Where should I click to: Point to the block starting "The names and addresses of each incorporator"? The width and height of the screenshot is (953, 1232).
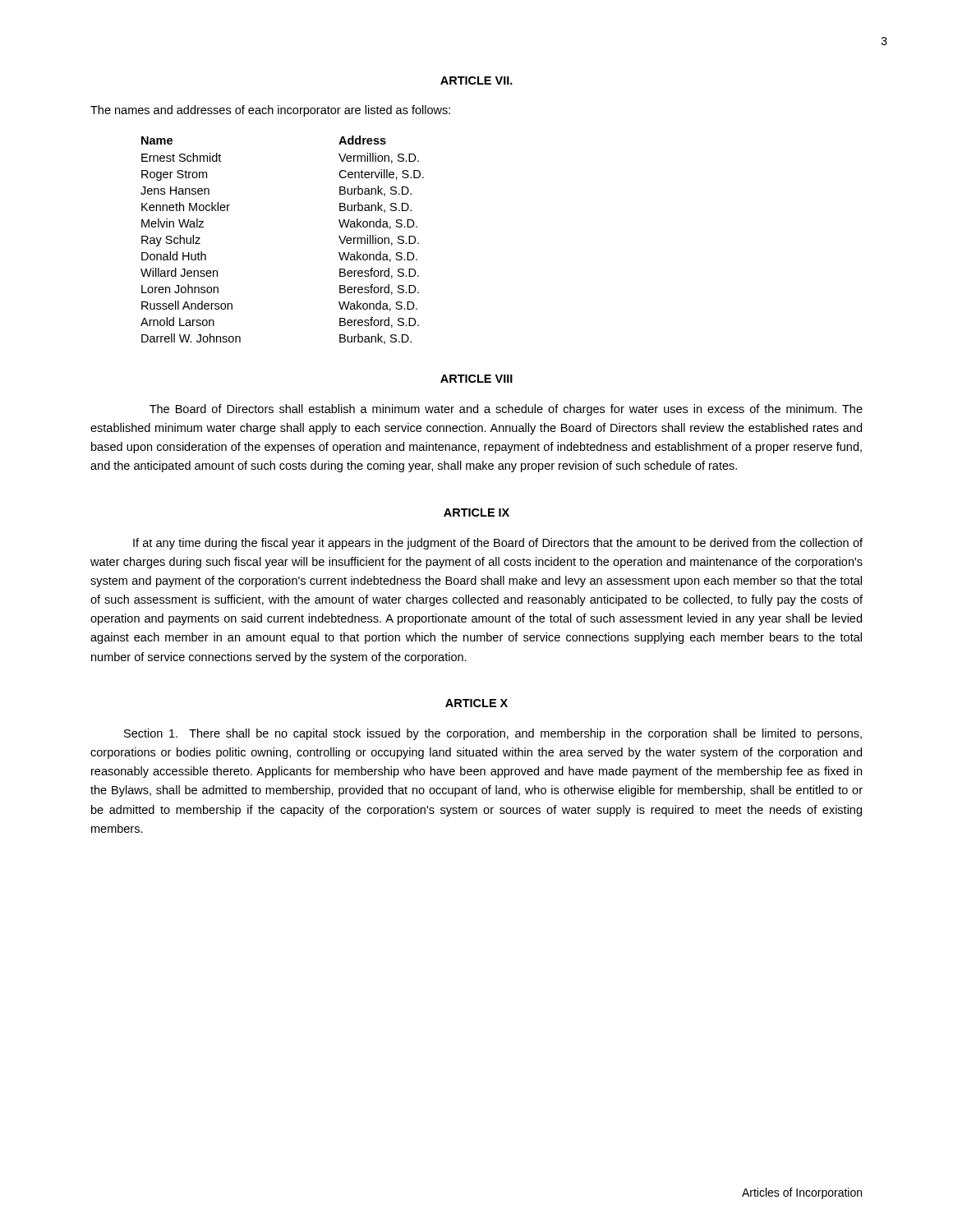pos(271,110)
